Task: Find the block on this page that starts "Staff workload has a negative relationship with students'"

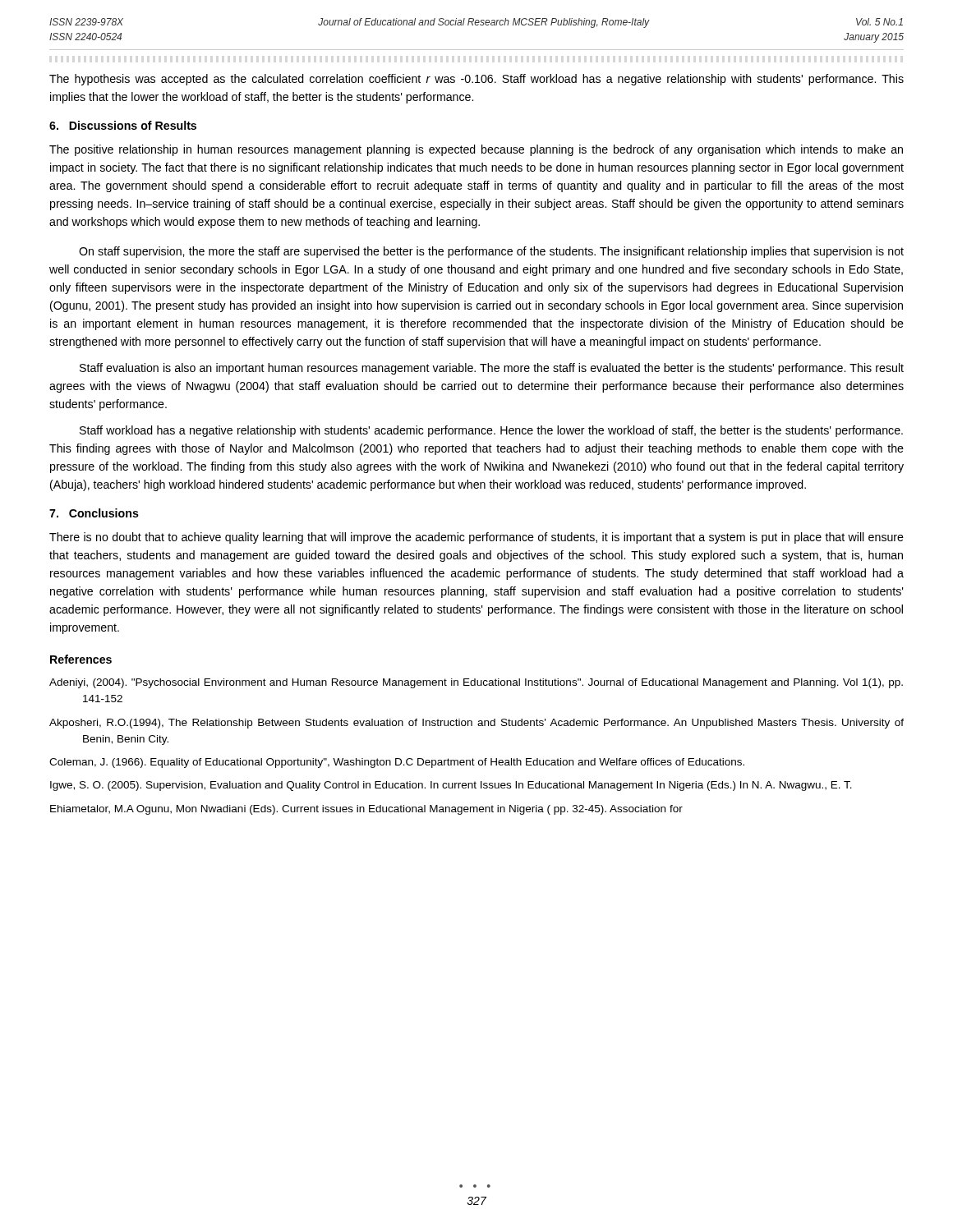Action: [476, 458]
